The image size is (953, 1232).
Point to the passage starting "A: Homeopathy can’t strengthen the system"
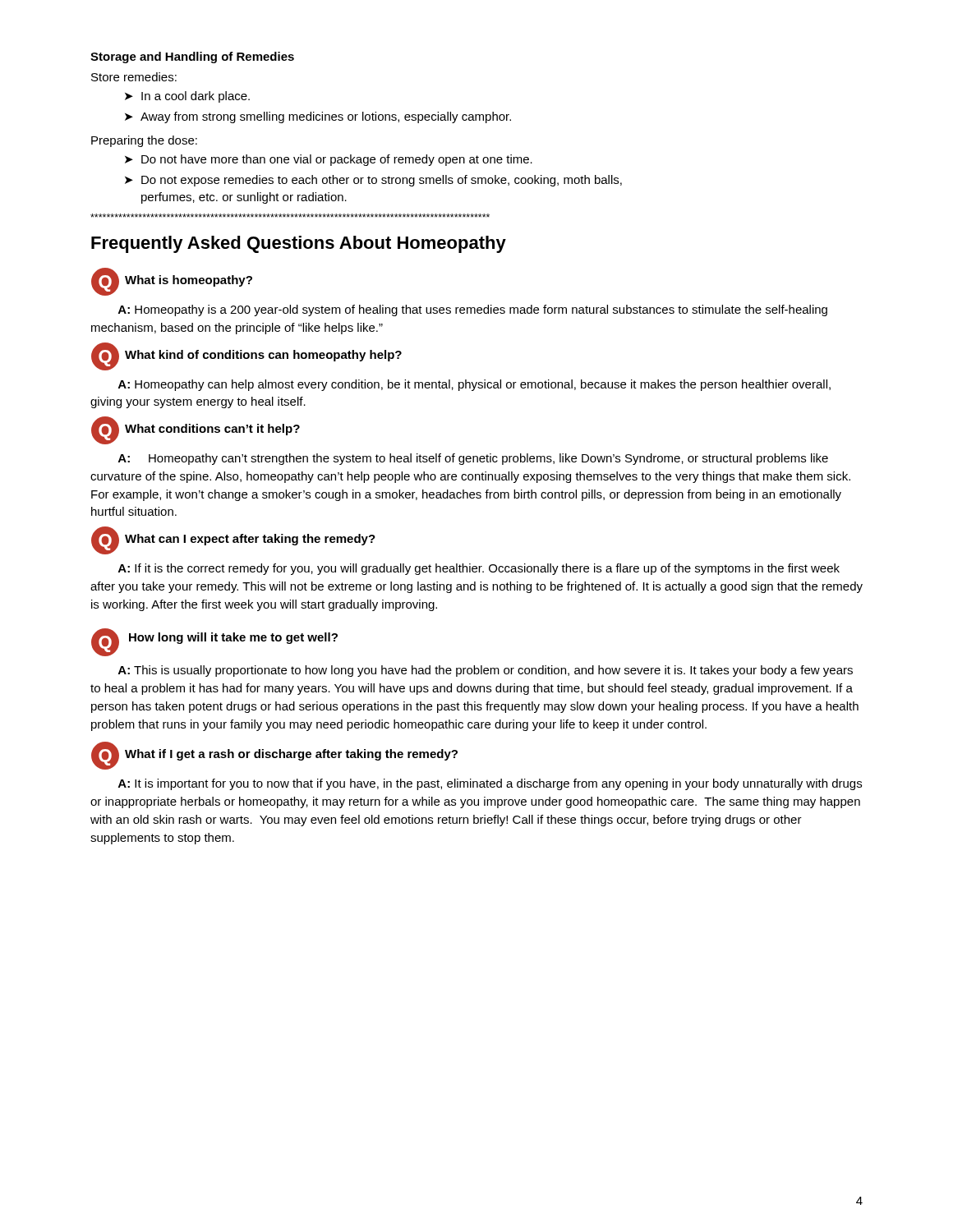coord(471,485)
